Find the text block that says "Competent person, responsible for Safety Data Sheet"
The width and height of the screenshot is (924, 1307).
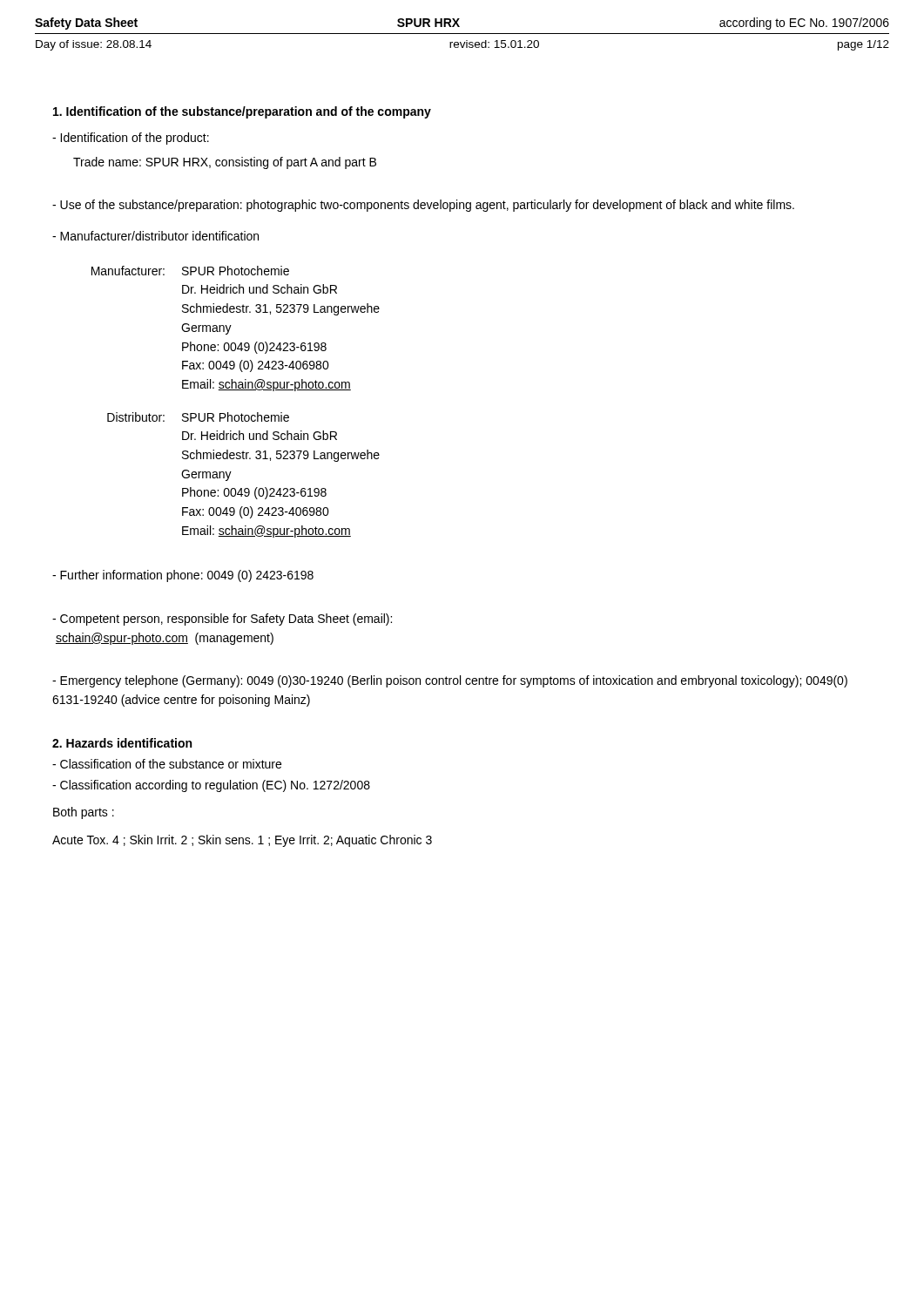tap(223, 628)
